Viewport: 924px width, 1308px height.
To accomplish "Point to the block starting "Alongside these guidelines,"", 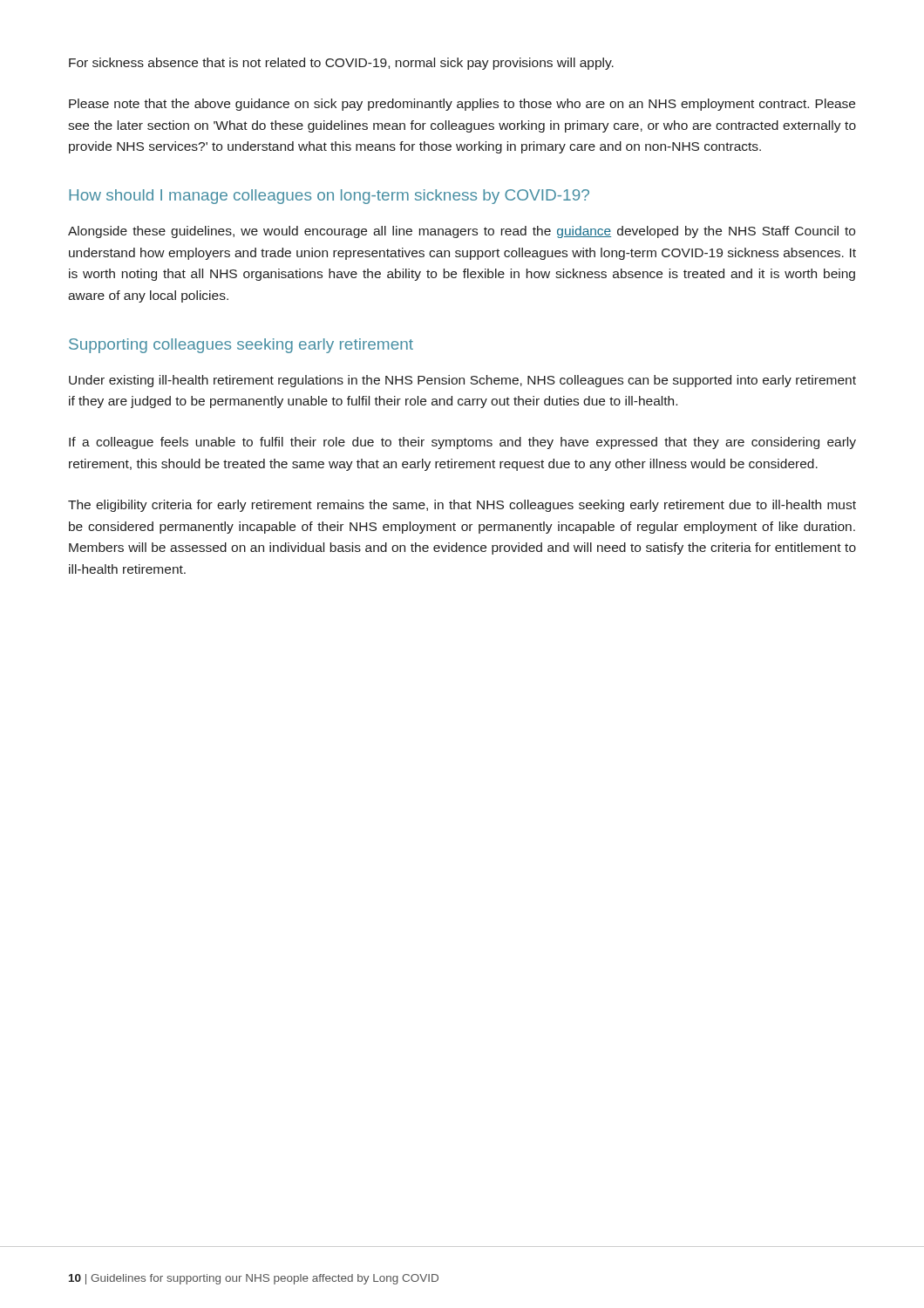I will (x=462, y=263).
